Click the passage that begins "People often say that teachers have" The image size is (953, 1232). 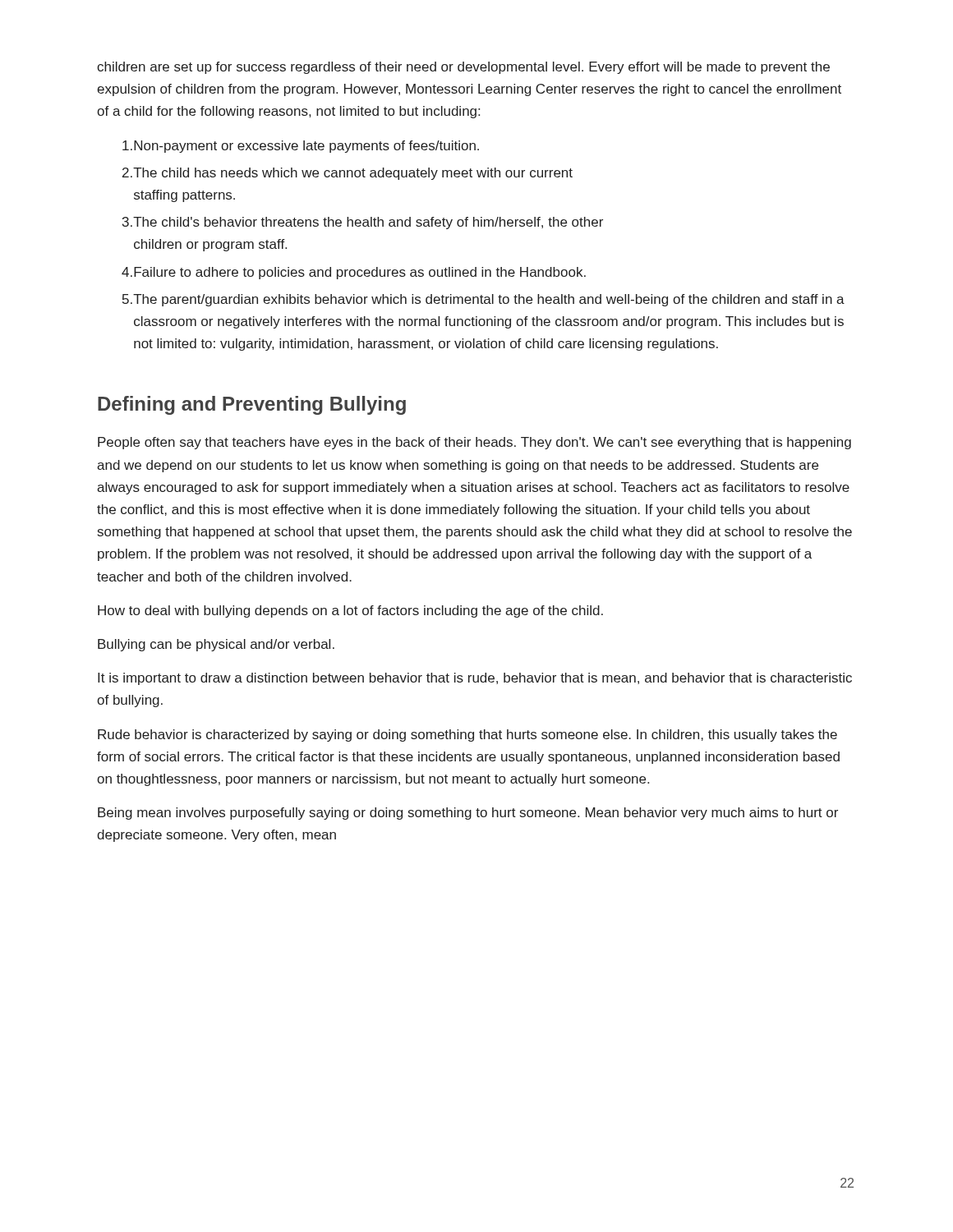[476, 510]
